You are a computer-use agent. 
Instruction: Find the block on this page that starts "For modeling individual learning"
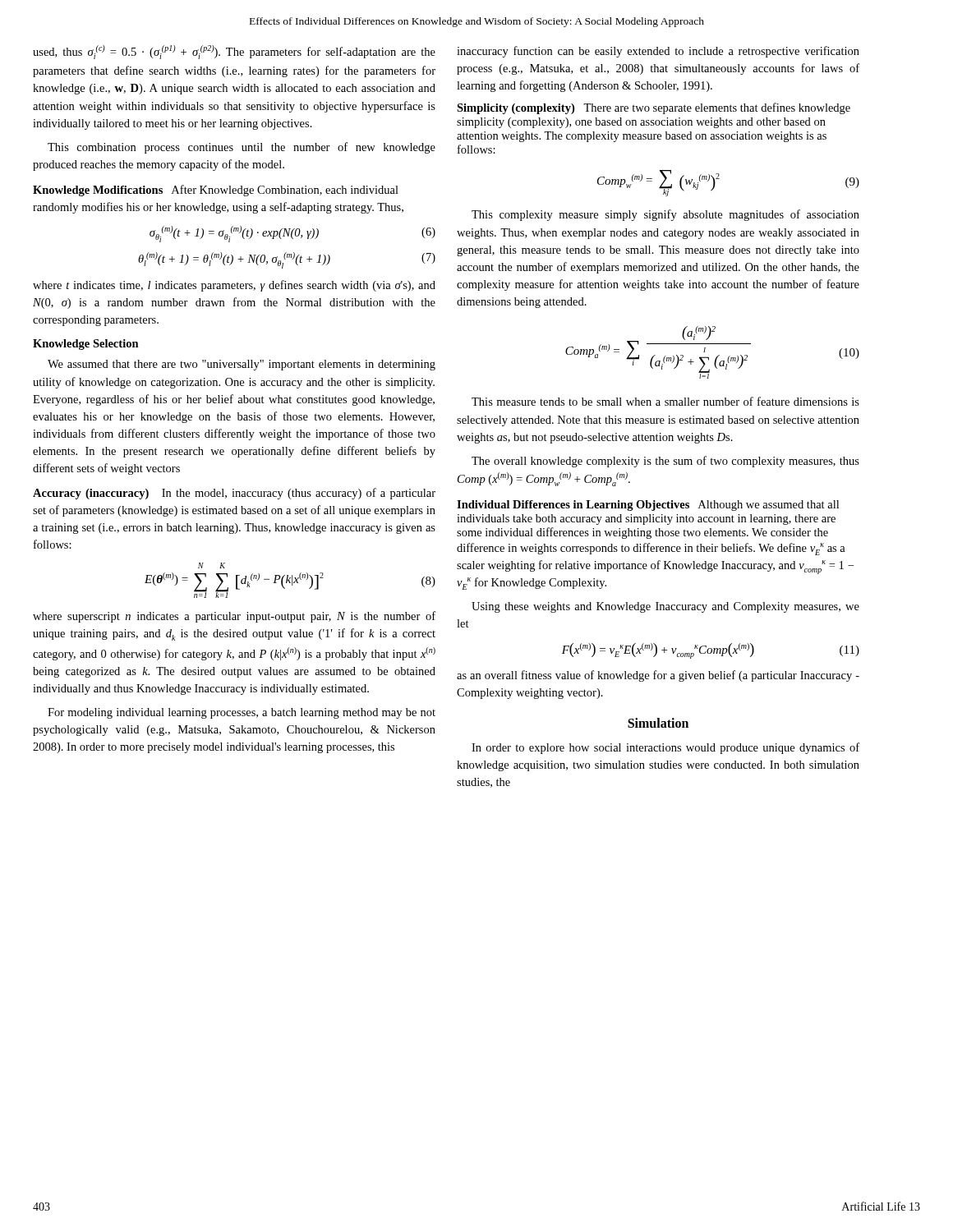234,730
